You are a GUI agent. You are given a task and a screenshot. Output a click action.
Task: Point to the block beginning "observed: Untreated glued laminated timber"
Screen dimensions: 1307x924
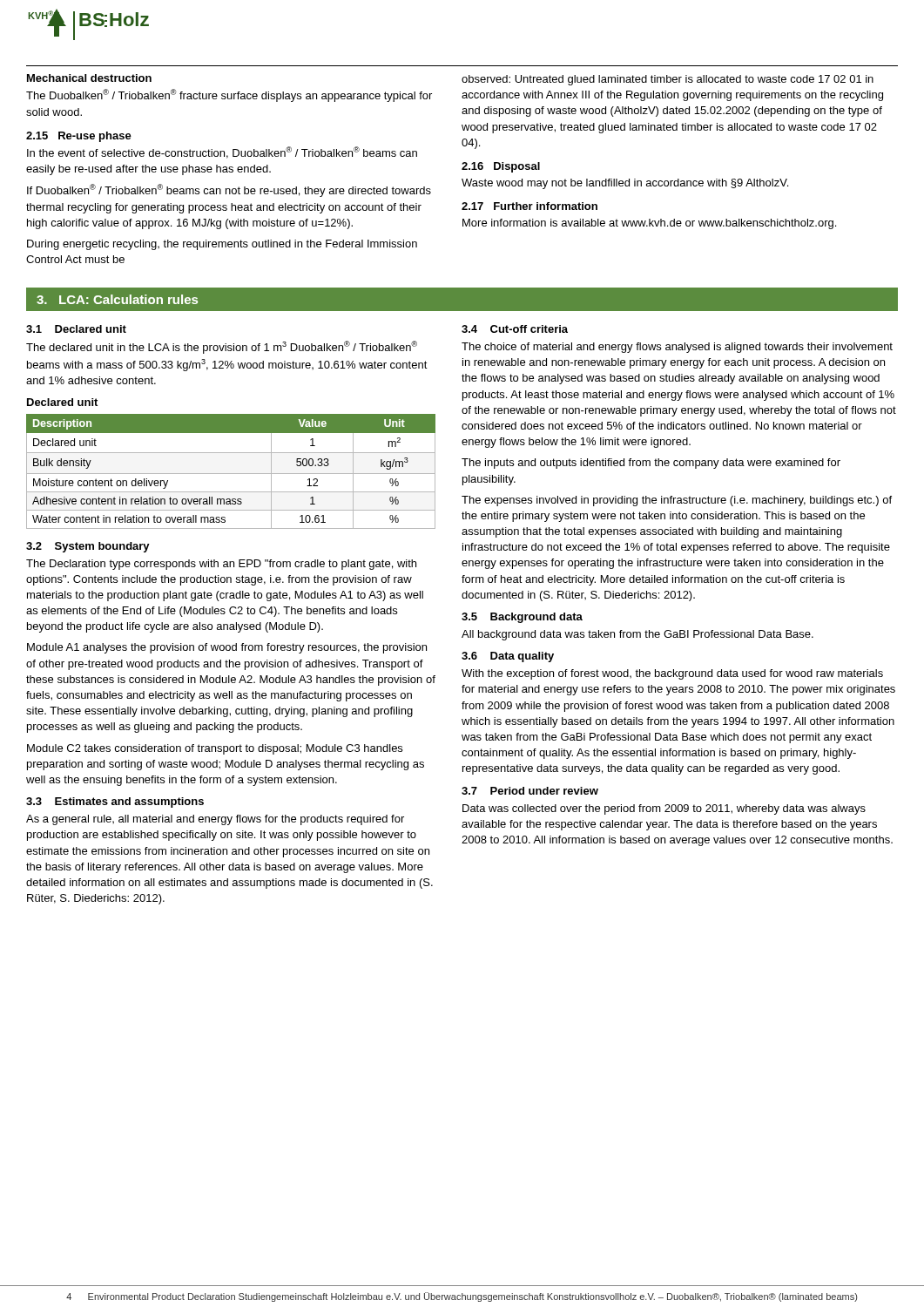(680, 111)
